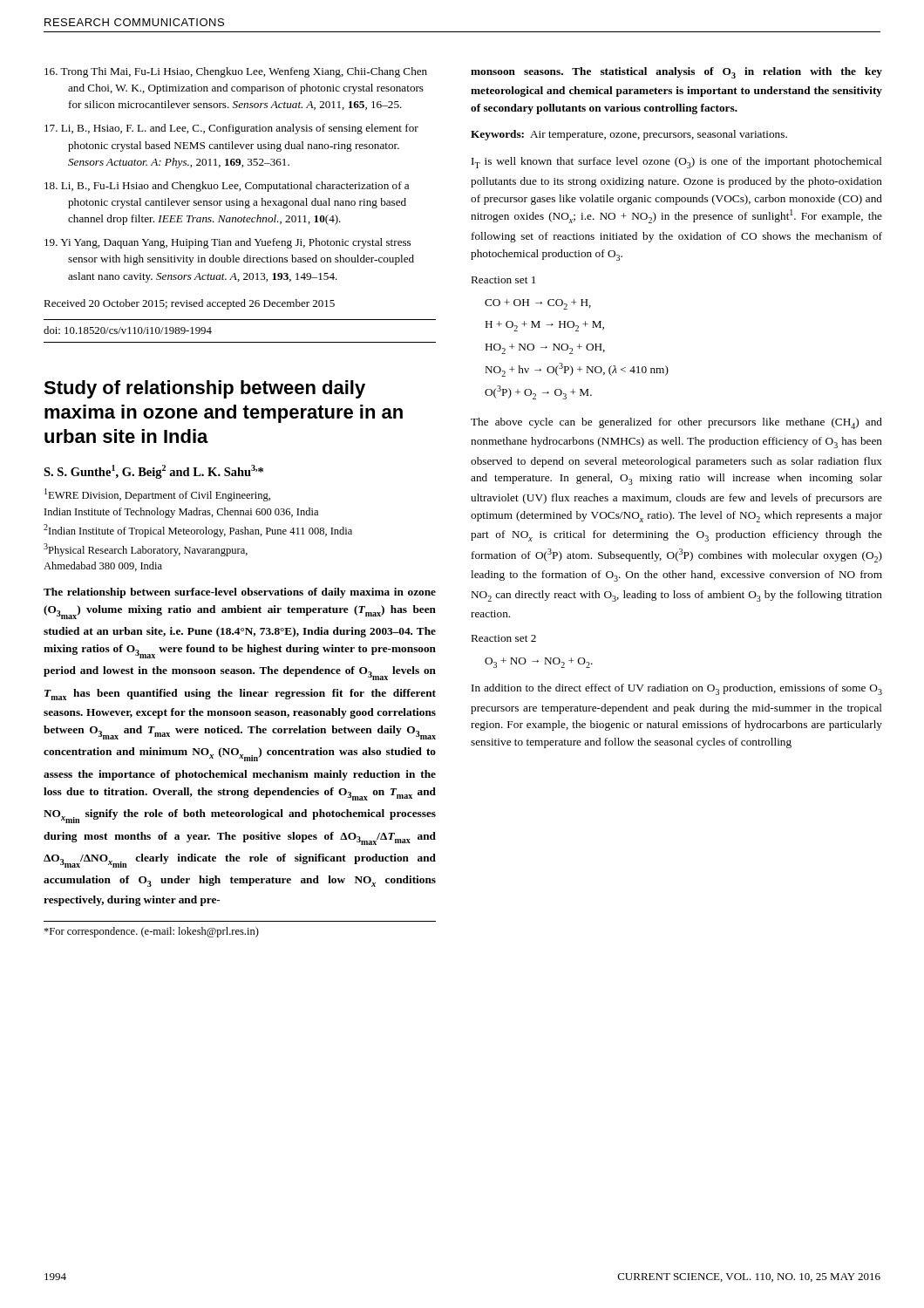Screen dimensions: 1308x924
Task: Locate the text "doi: 10.18520/cs/v110/i10/1989-1994"
Action: pos(128,330)
